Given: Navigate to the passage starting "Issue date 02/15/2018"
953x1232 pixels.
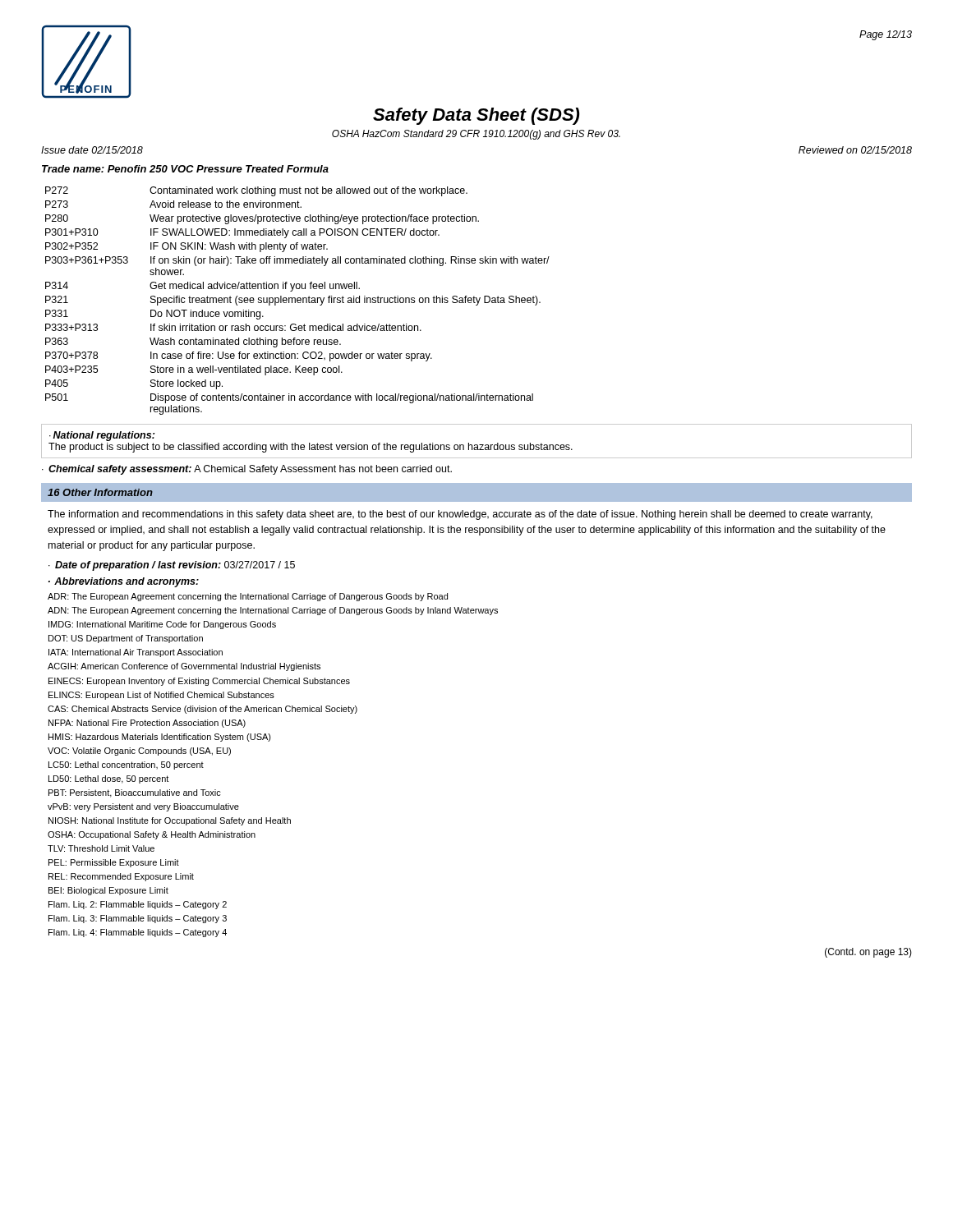Looking at the screenshot, I should (x=84, y=150).
